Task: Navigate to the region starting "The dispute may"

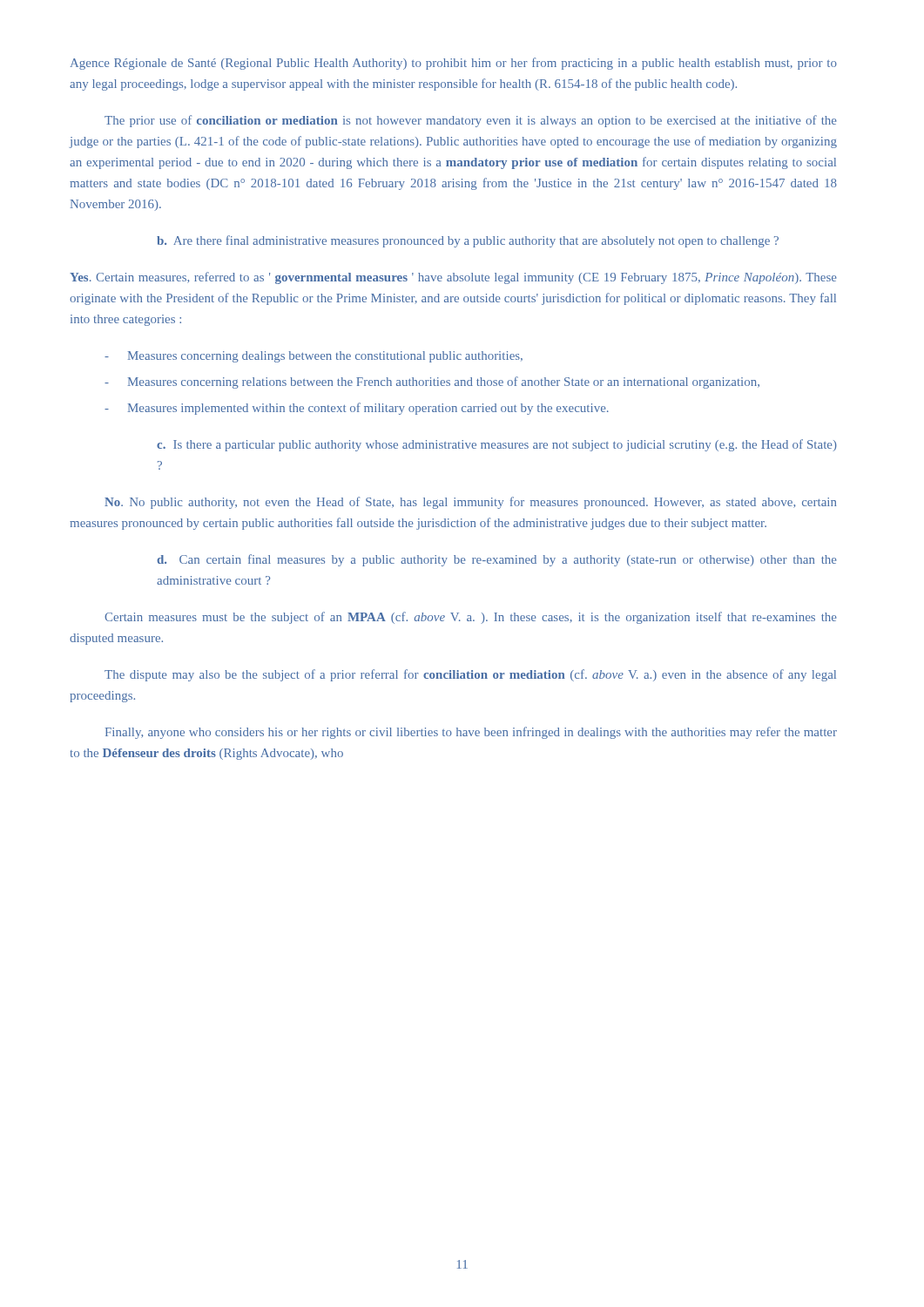Action: [453, 685]
